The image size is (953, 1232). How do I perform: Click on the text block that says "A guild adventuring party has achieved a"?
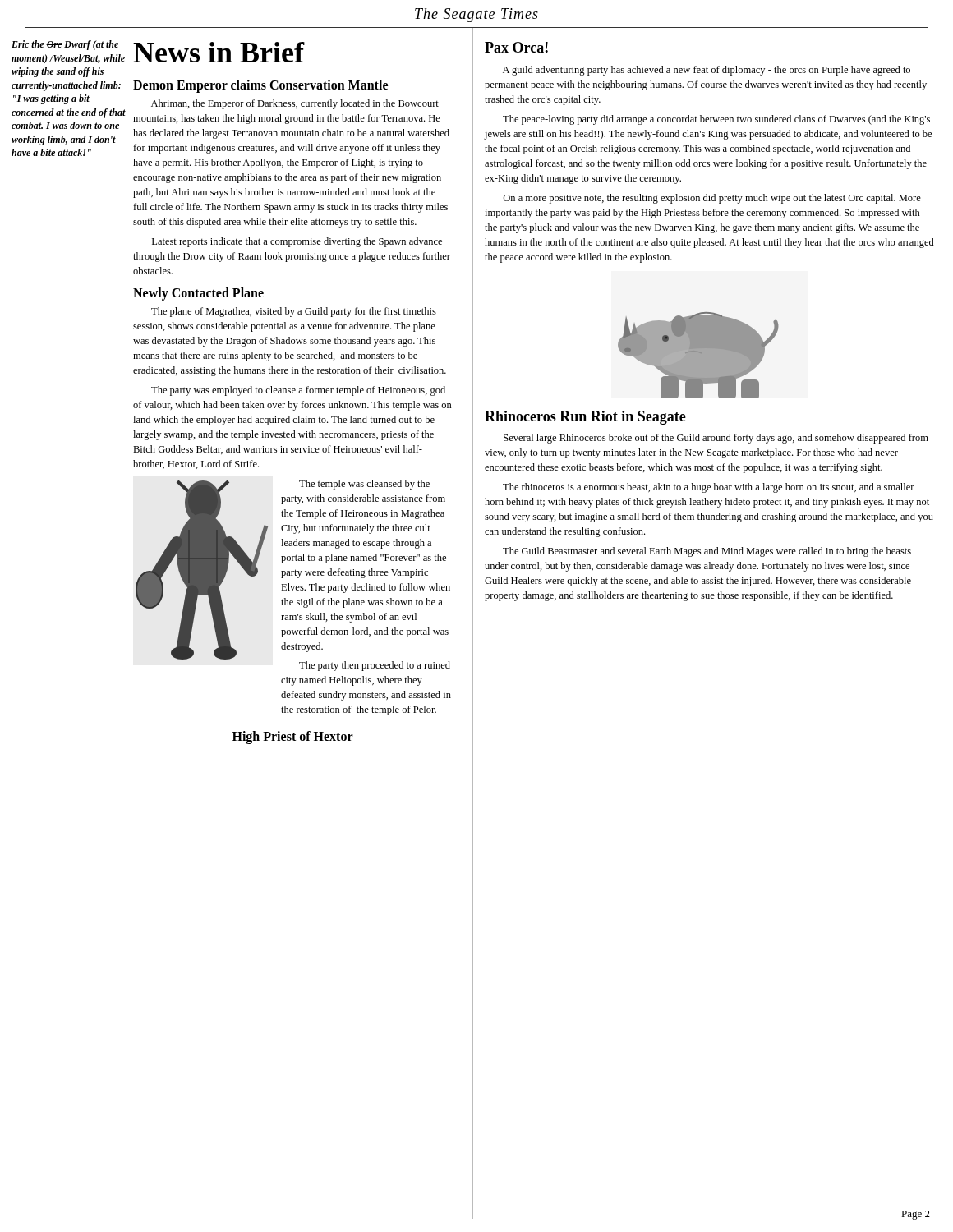click(710, 84)
